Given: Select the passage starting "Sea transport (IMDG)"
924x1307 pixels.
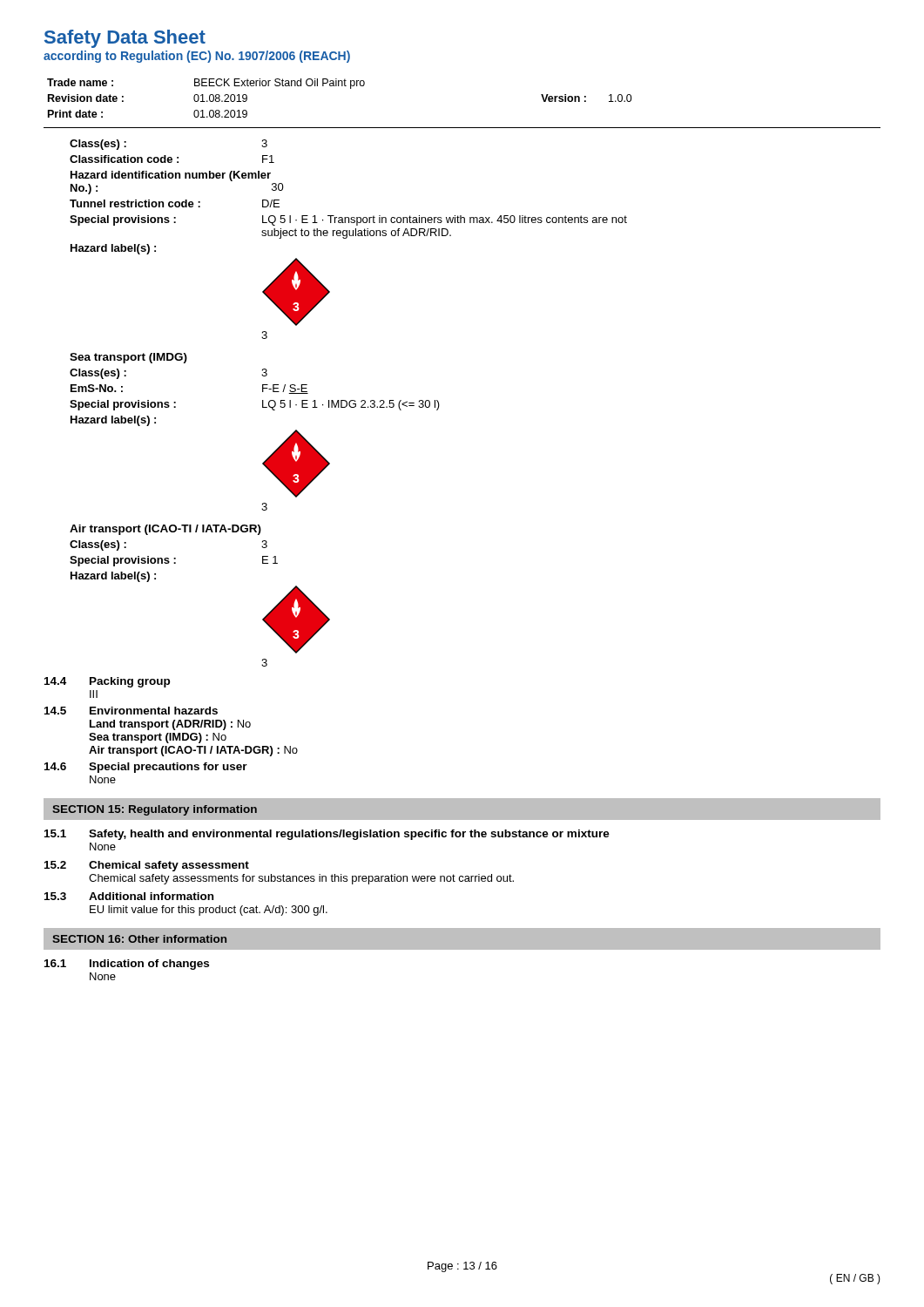Looking at the screenshot, I should point(128,358).
